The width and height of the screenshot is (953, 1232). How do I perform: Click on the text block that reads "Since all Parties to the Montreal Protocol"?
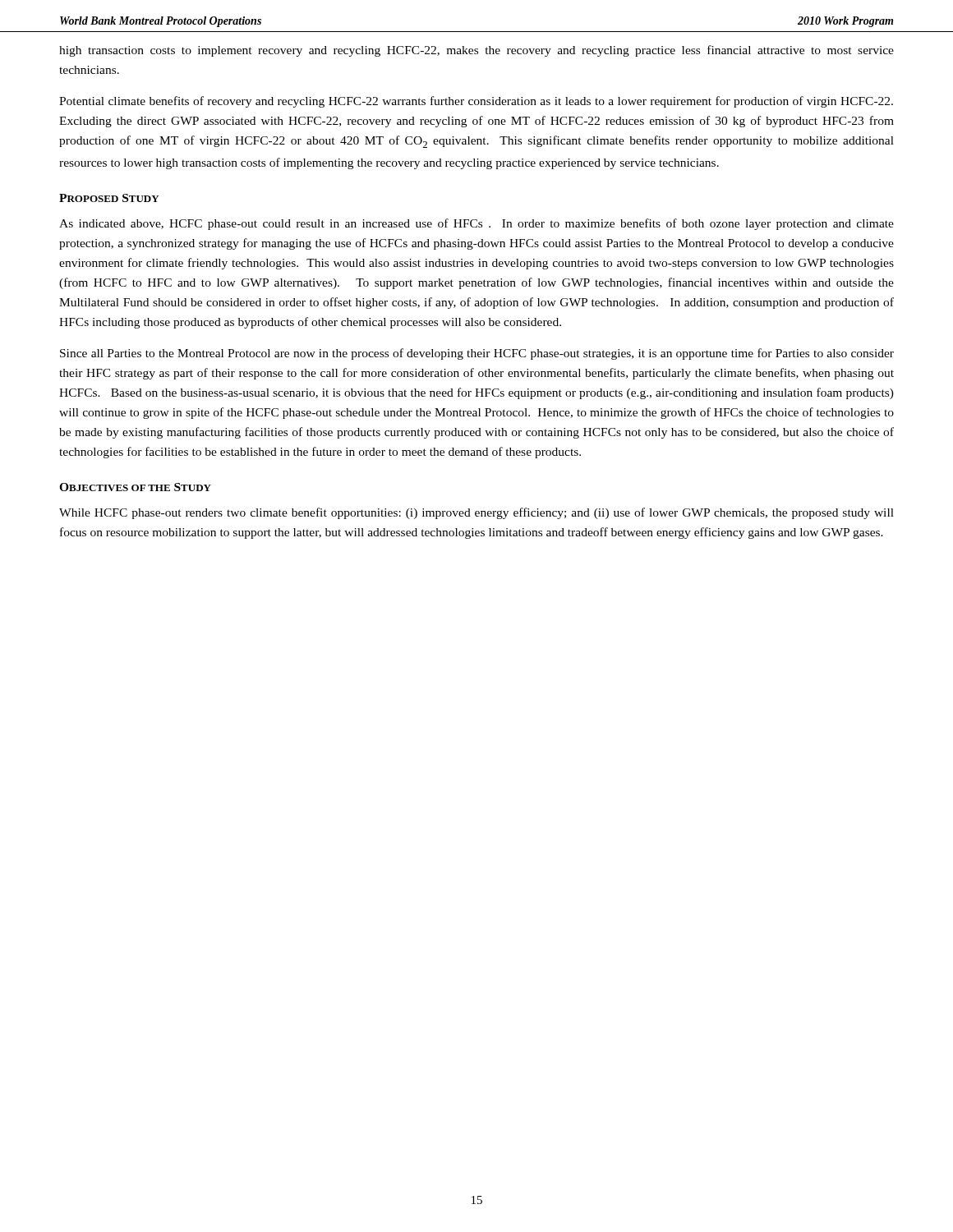pyautogui.click(x=476, y=402)
